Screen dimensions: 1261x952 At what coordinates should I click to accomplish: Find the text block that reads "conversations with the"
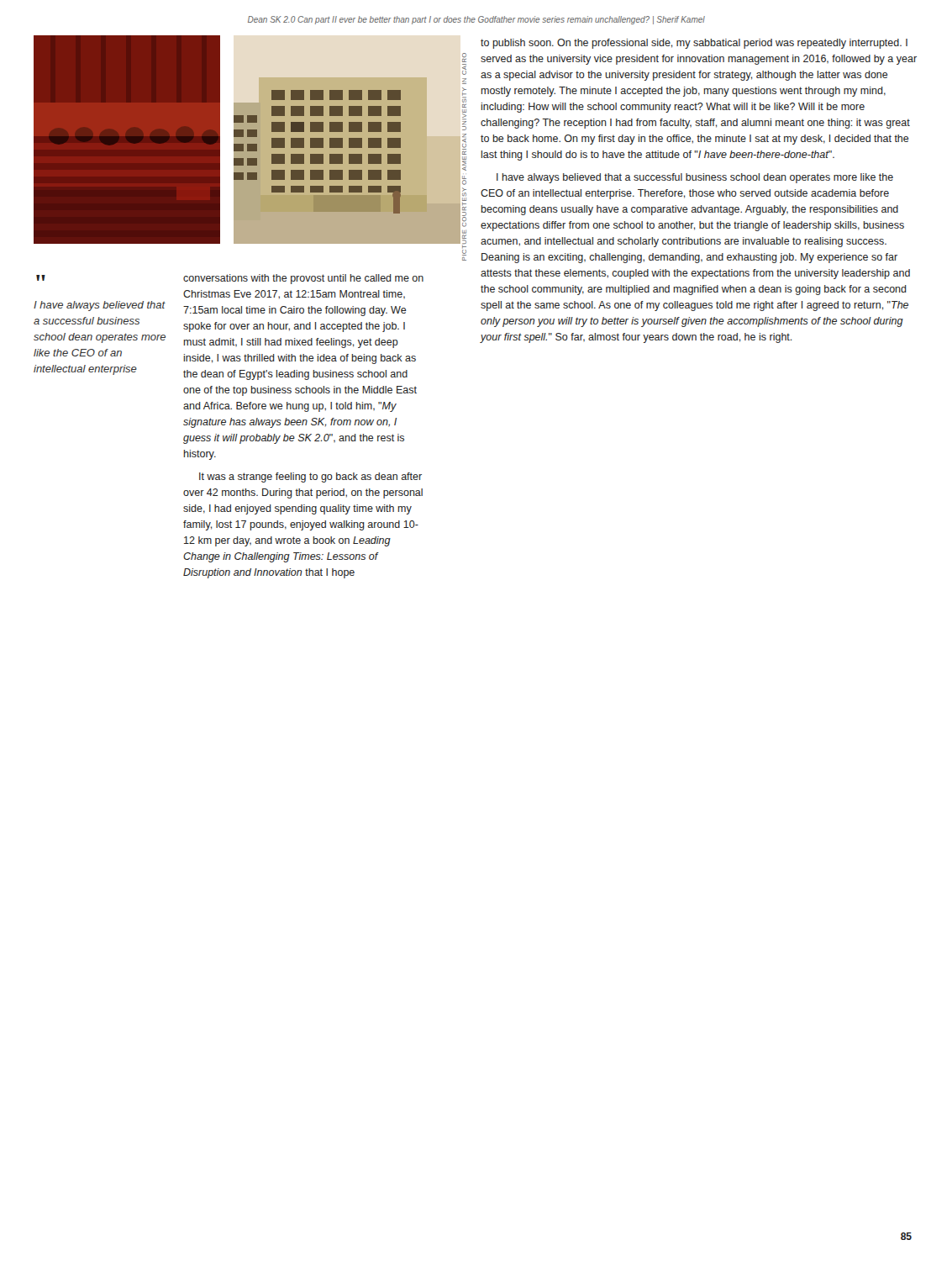tap(305, 426)
